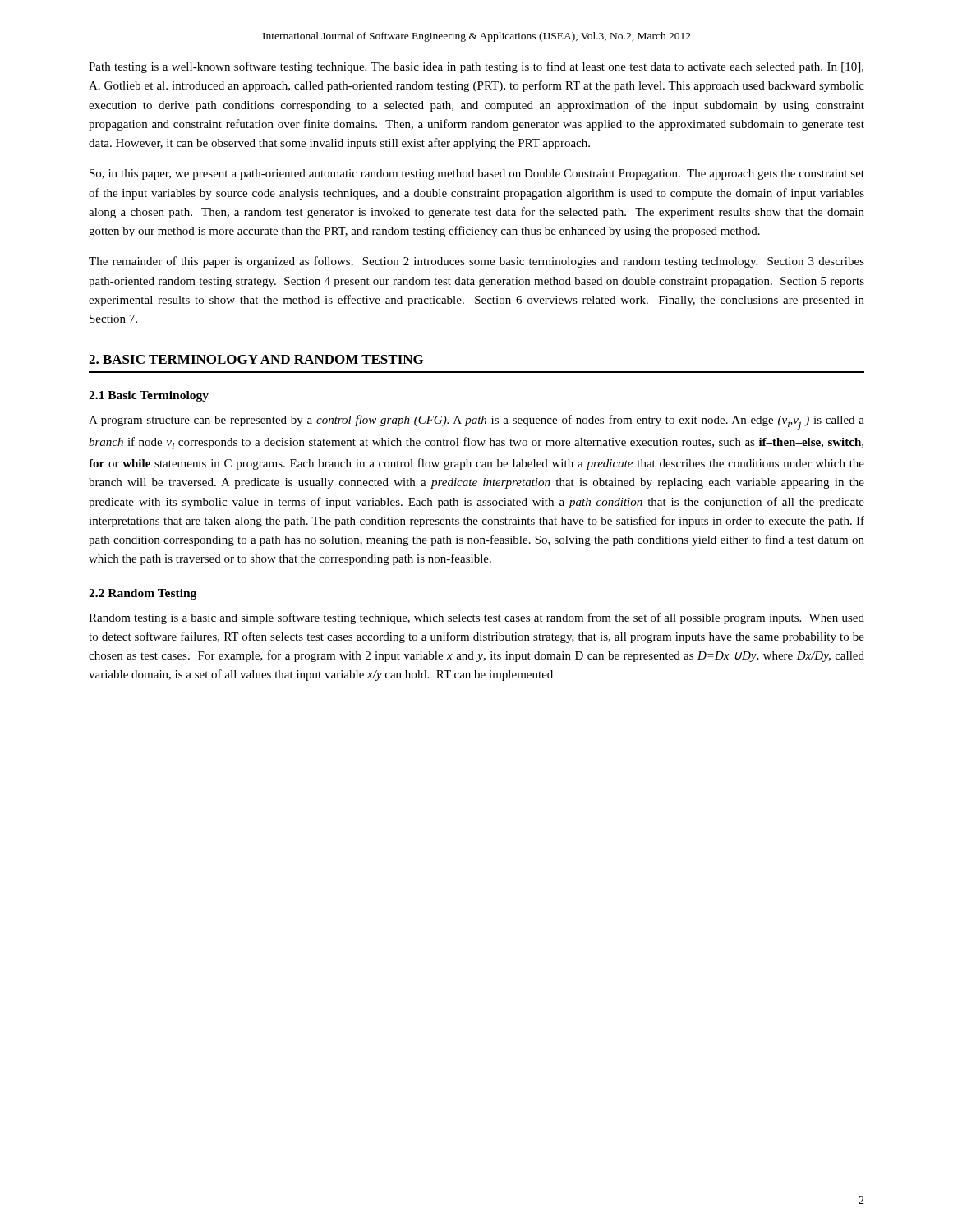
Task: Click the section header that begins "2. BASIC TERMINOLOGY"
Action: coord(256,360)
